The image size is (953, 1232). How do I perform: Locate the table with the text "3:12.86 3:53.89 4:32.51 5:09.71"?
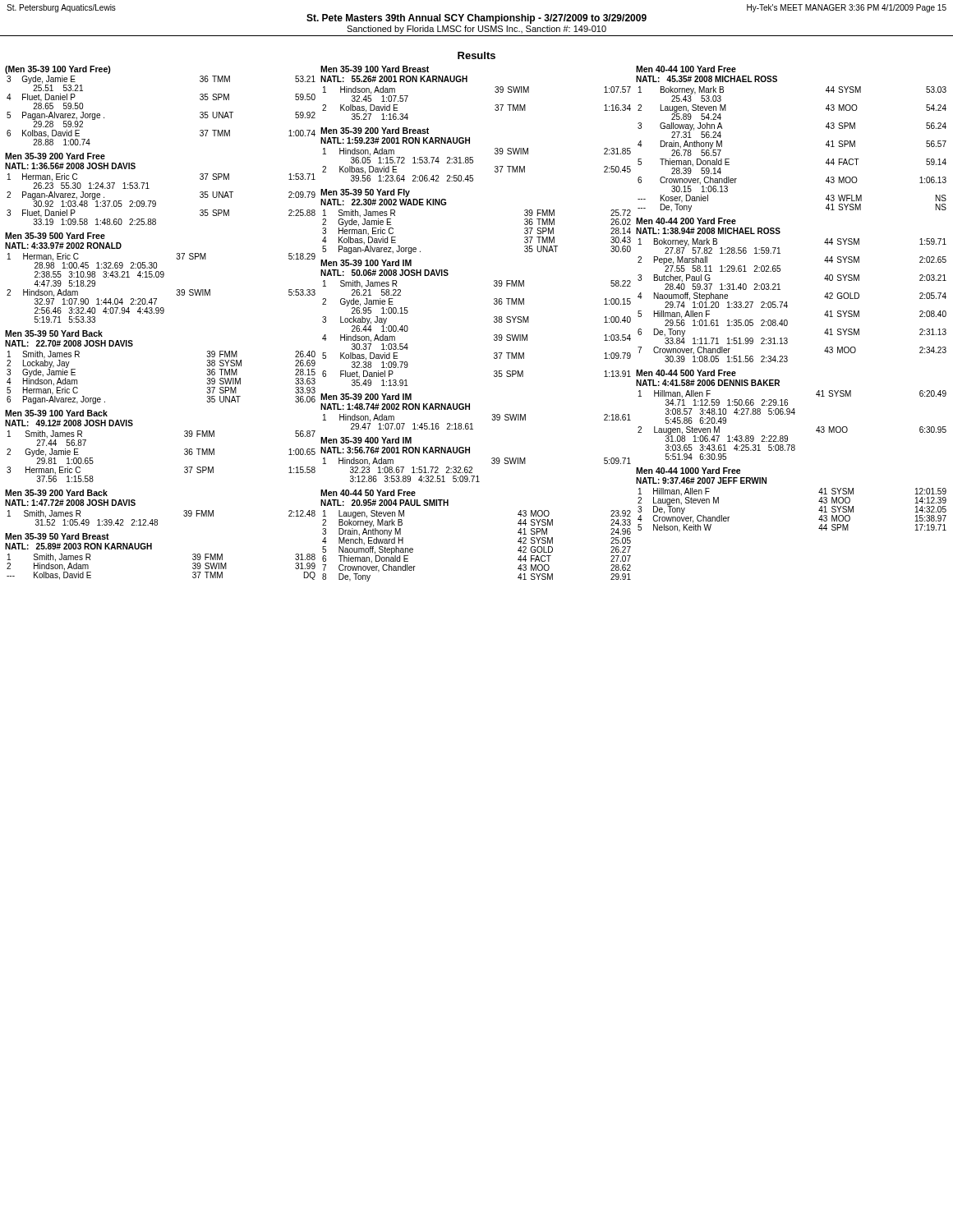(476, 460)
